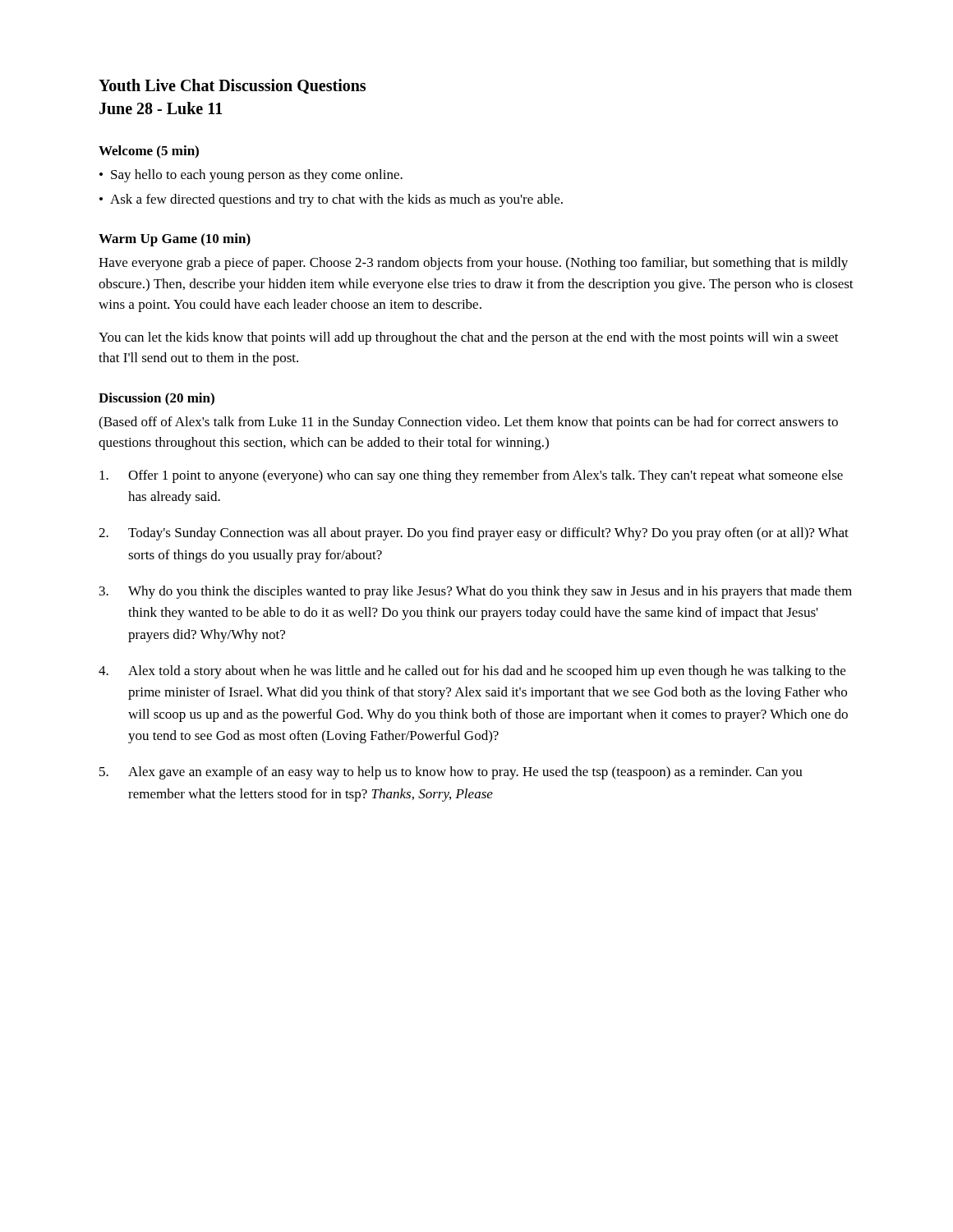Locate the title
Image resolution: width=953 pixels, height=1232 pixels.
pyautogui.click(x=476, y=97)
